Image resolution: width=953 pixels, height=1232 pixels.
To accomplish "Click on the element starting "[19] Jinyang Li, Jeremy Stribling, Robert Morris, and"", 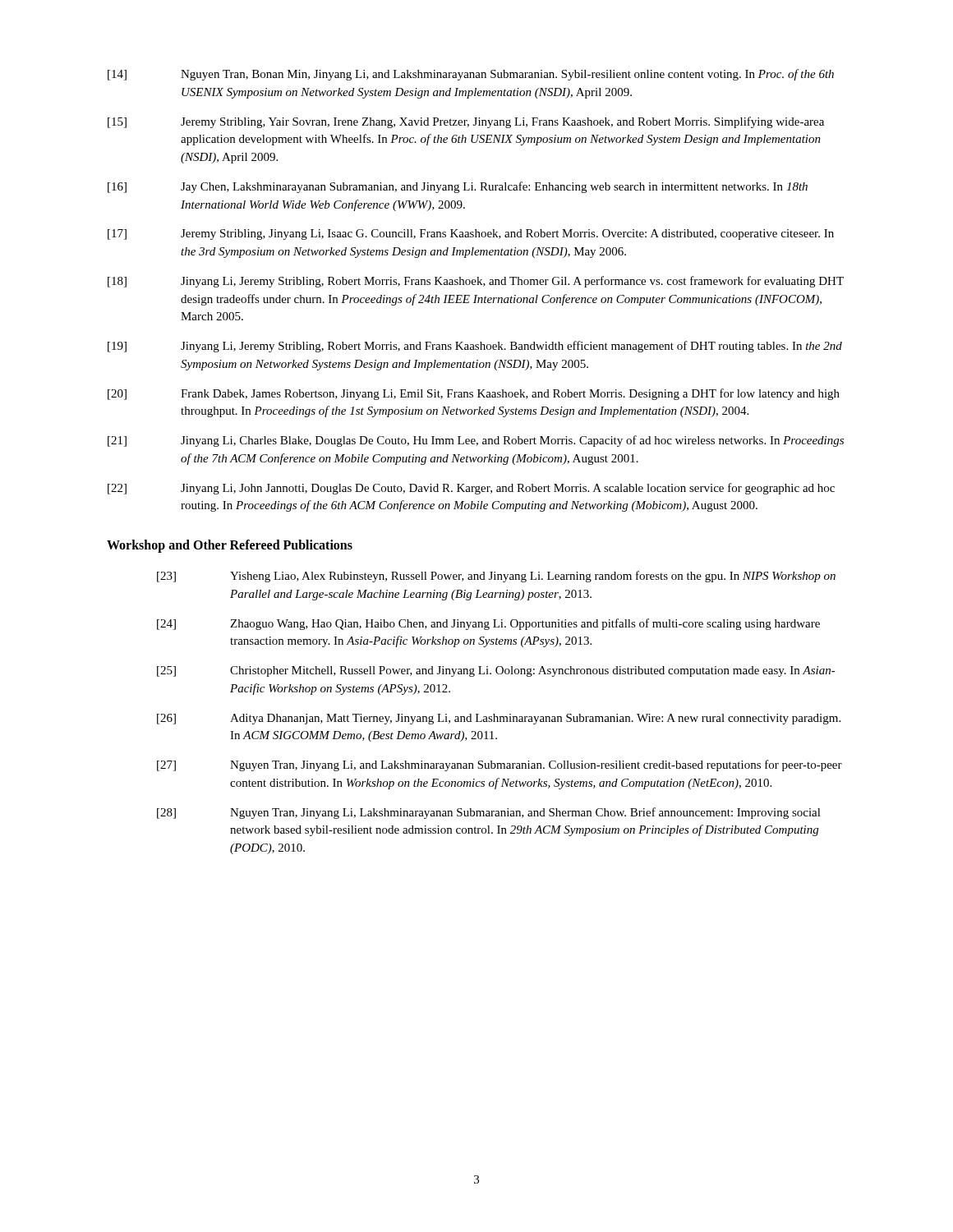I will (476, 355).
